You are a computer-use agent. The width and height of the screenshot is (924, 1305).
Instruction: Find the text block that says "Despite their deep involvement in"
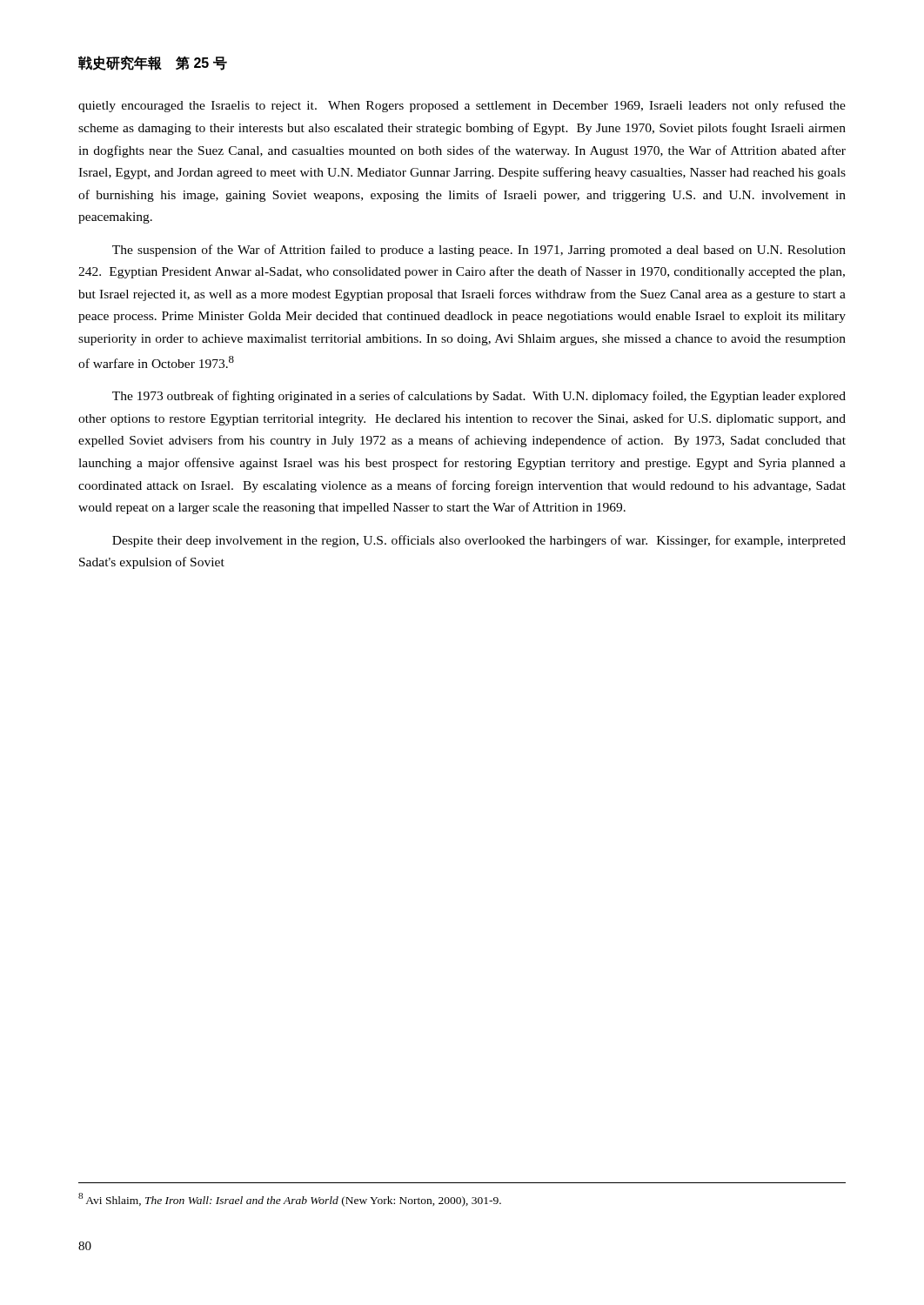(x=462, y=551)
